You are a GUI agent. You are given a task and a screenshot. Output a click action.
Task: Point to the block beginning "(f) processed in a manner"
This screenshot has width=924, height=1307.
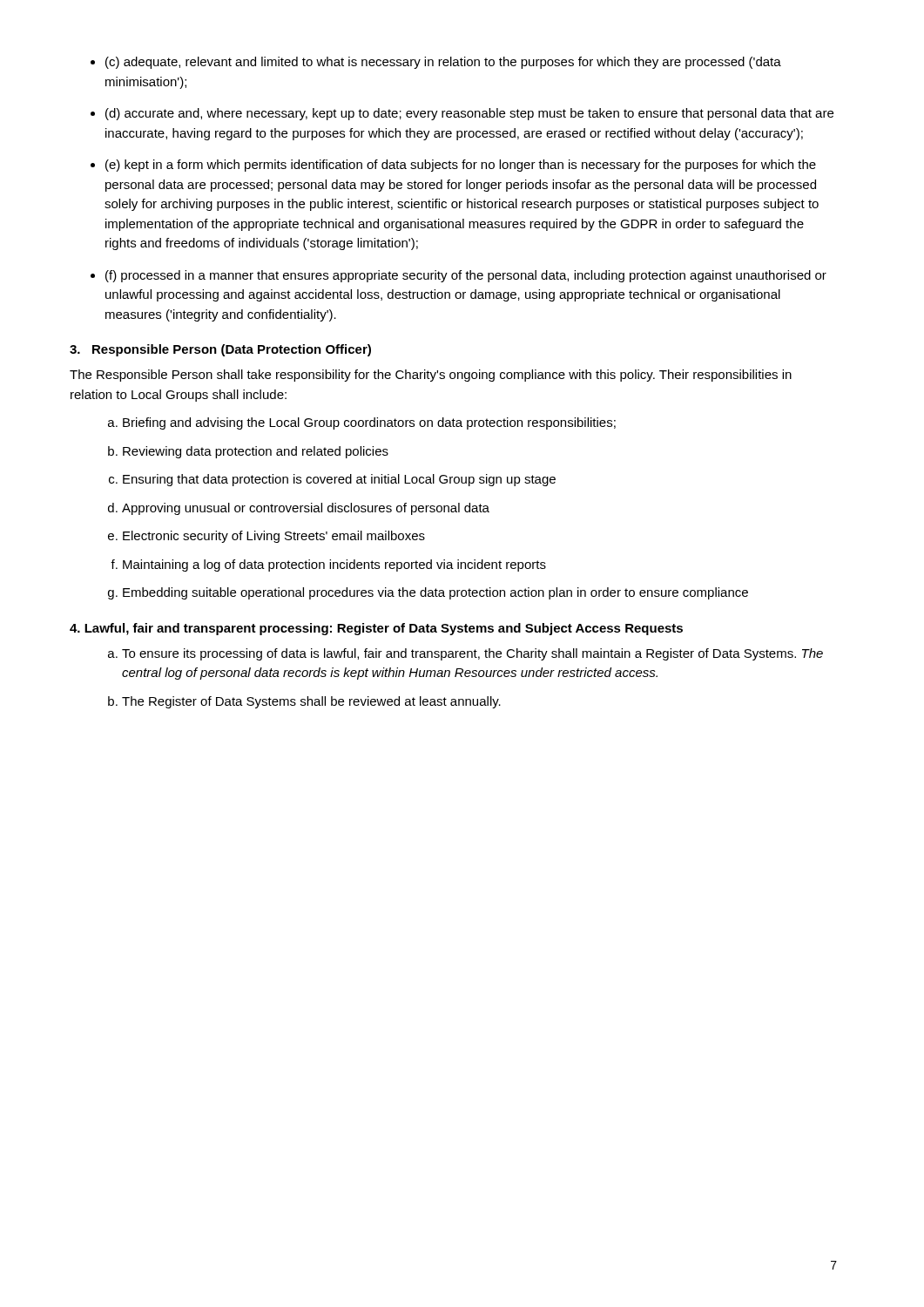point(471,295)
